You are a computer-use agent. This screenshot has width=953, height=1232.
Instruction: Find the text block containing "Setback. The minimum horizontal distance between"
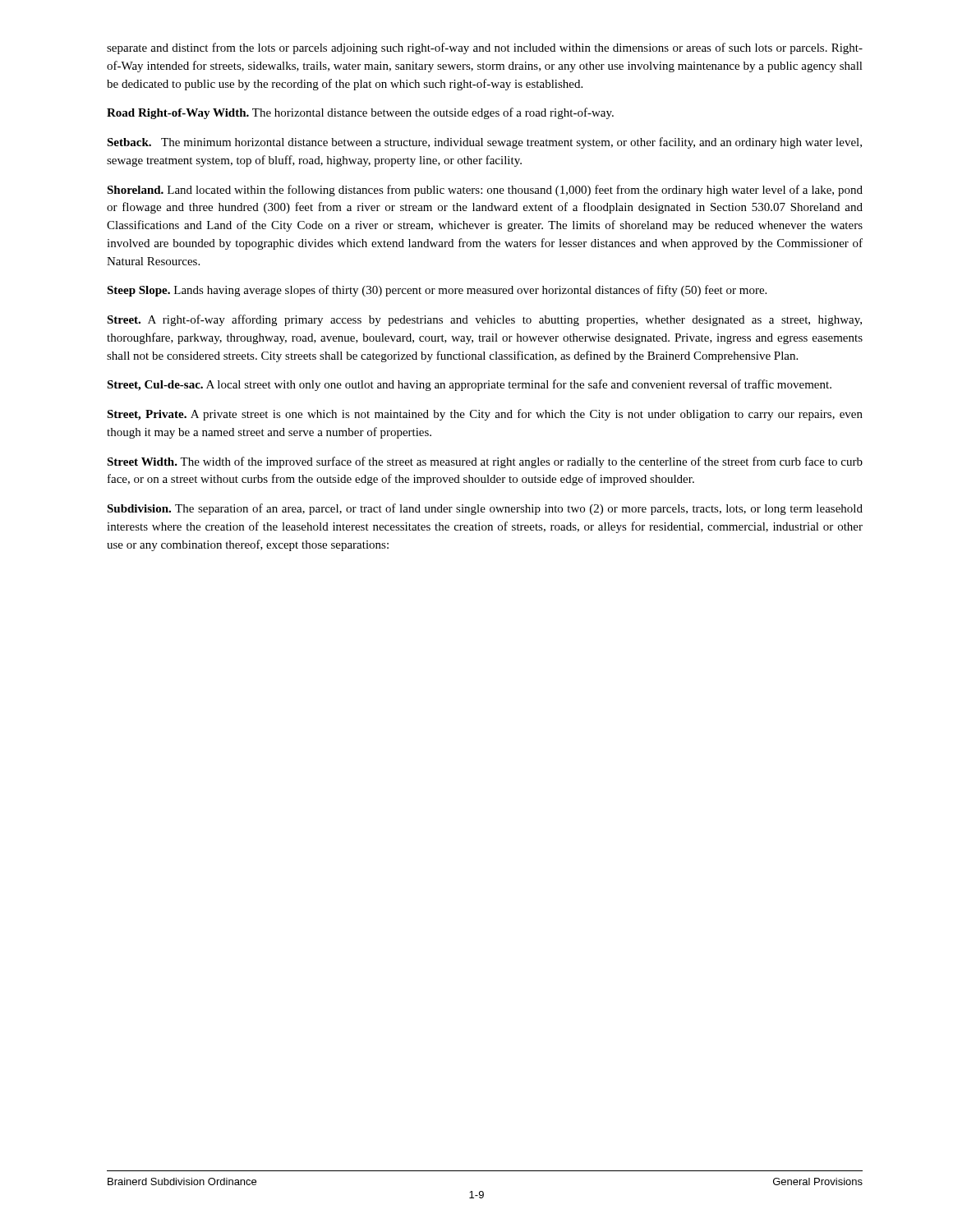(485, 151)
